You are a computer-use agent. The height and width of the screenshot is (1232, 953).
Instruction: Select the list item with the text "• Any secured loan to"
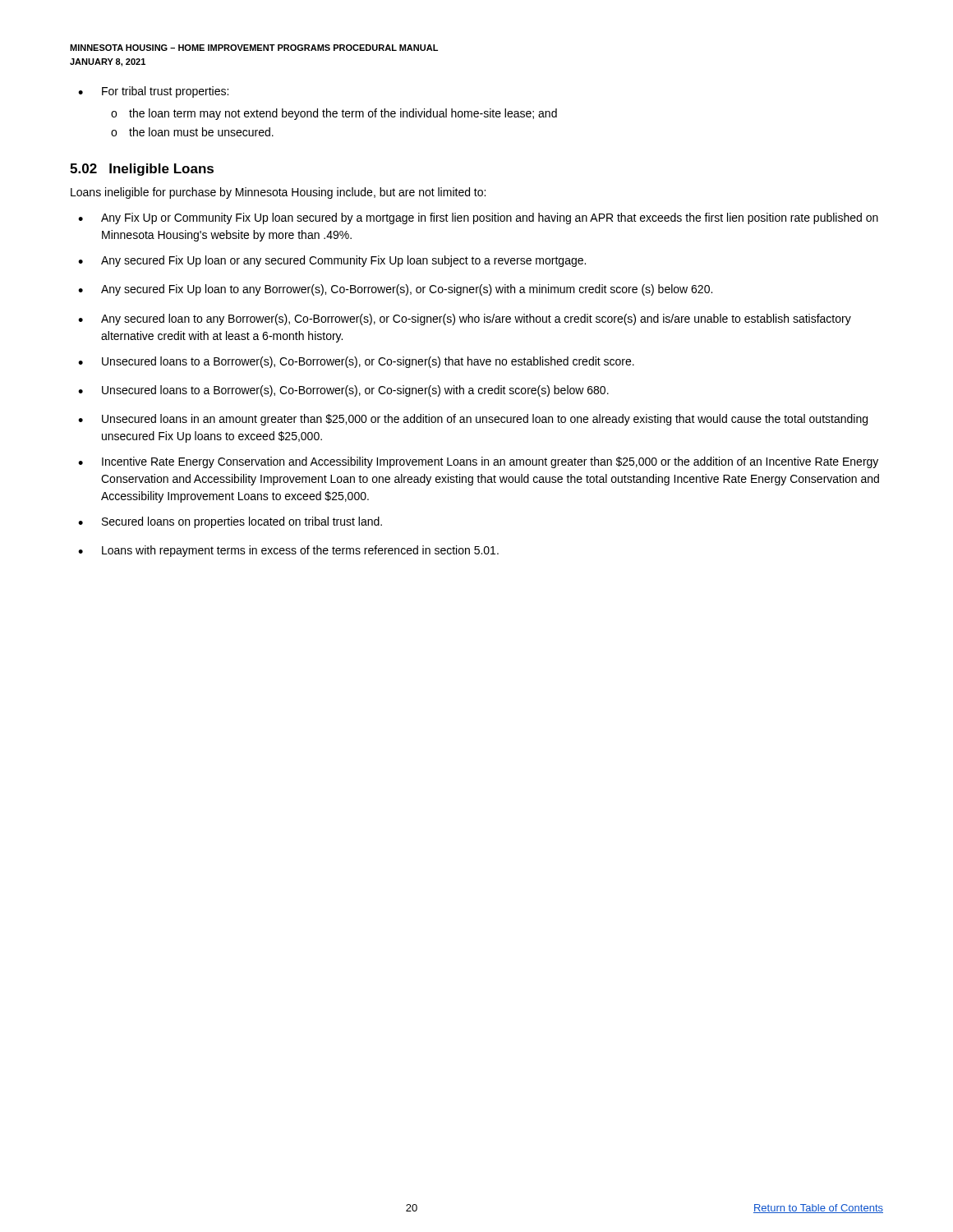pyautogui.click(x=481, y=327)
